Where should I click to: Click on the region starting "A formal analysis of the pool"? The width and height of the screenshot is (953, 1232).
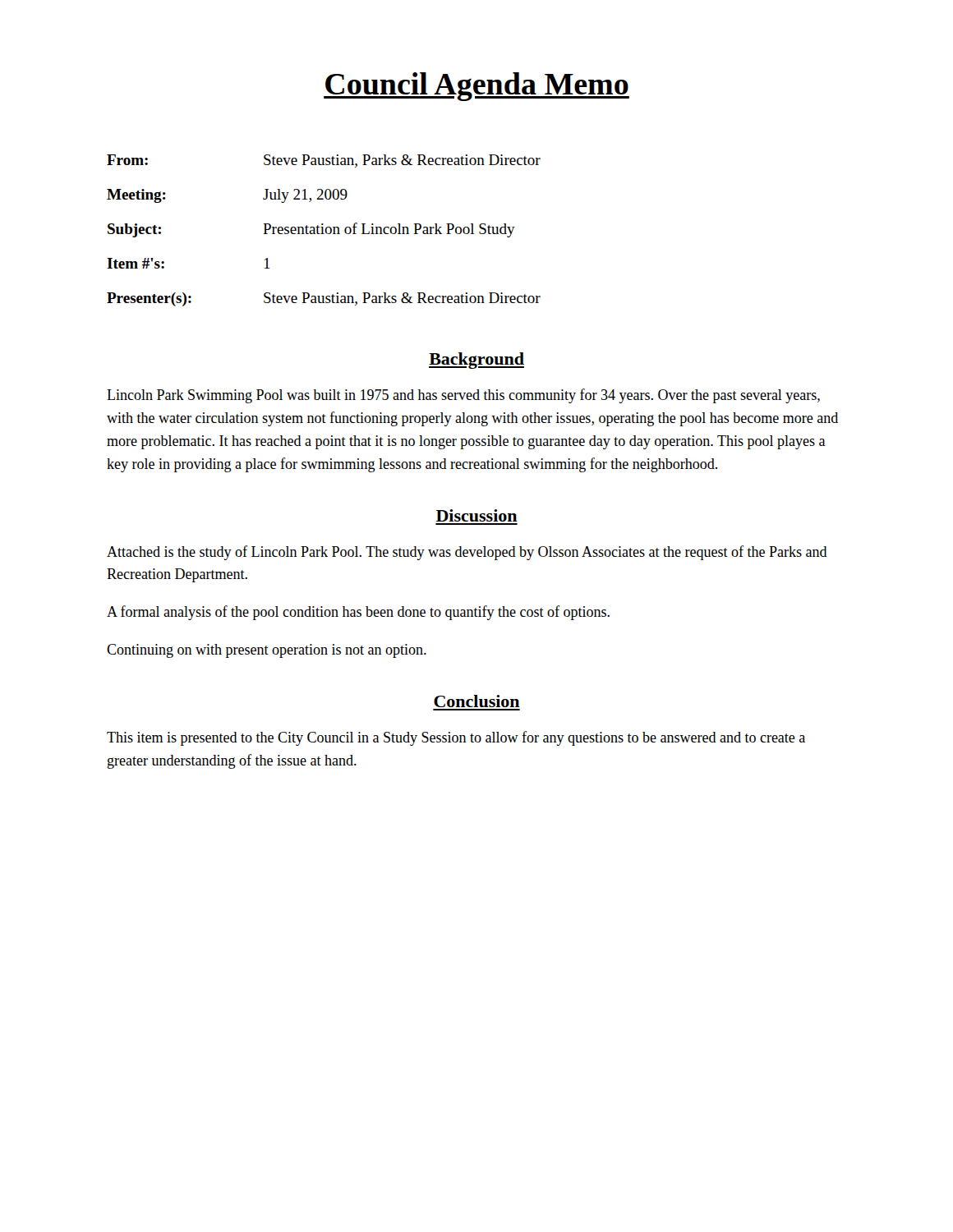click(359, 612)
